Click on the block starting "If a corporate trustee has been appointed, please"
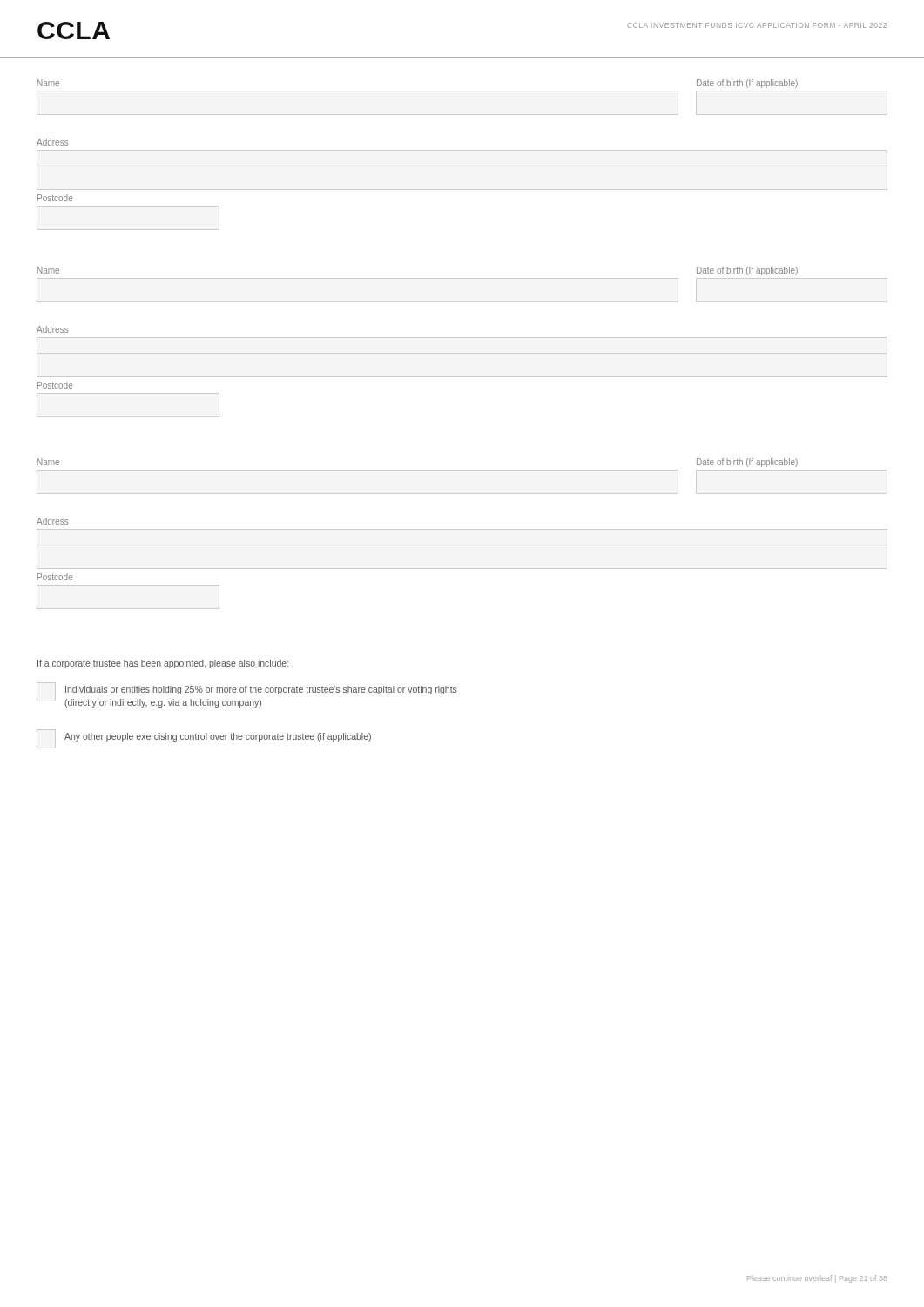The width and height of the screenshot is (924, 1307). (163, 663)
